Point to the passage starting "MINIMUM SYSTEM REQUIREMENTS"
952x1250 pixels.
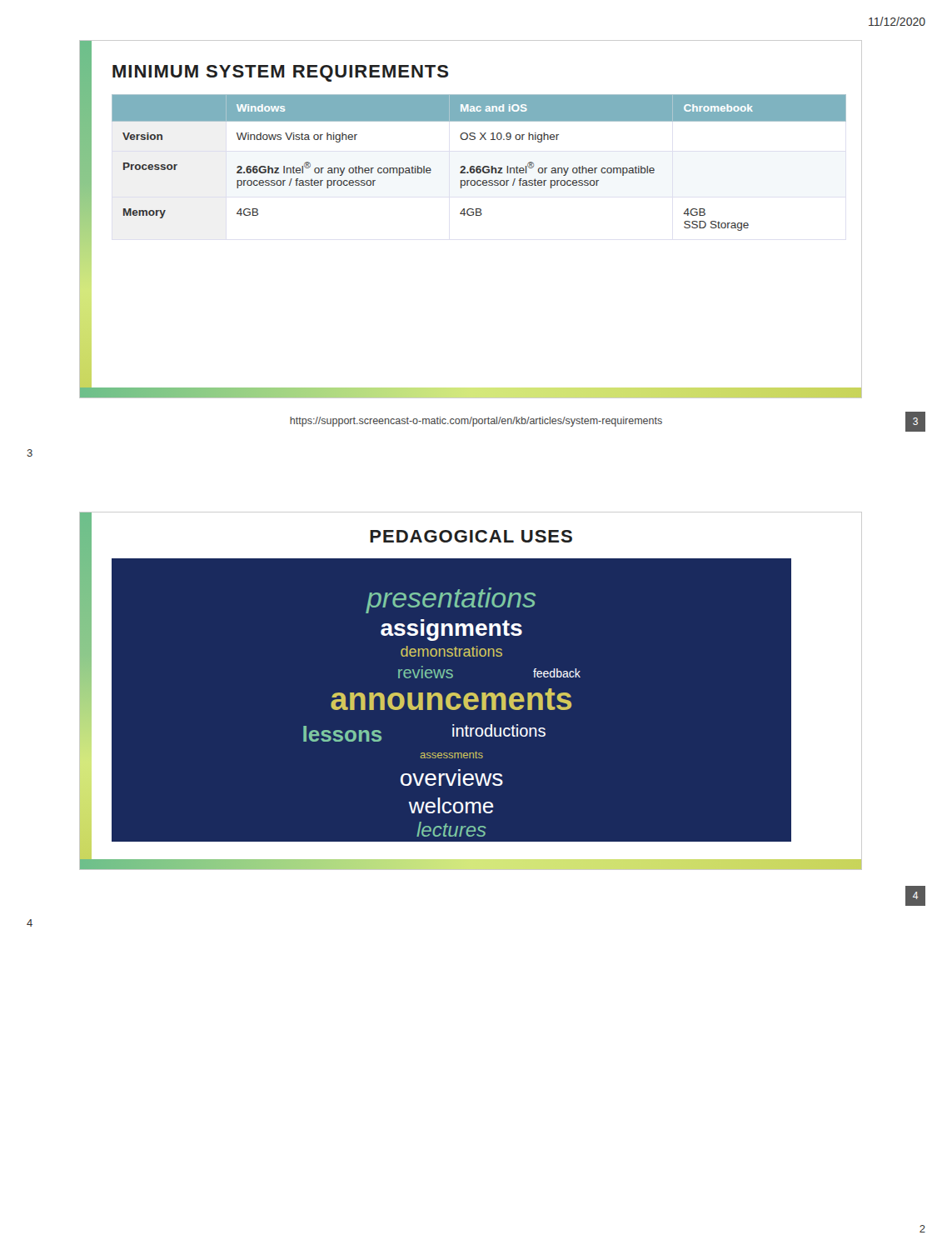[281, 71]
